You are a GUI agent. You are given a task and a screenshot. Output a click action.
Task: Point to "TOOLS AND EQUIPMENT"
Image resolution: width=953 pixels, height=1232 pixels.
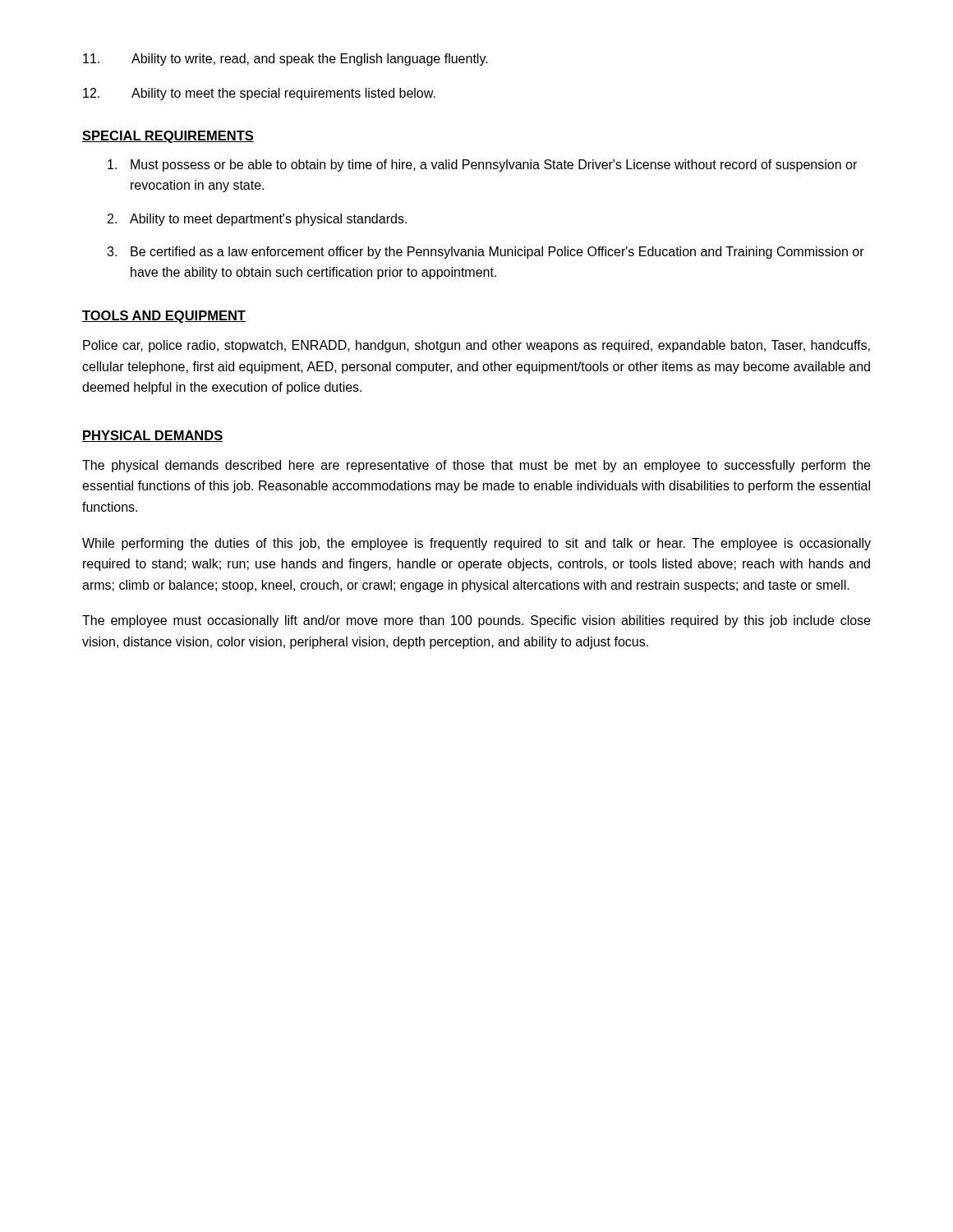click(x=164, y=315)
